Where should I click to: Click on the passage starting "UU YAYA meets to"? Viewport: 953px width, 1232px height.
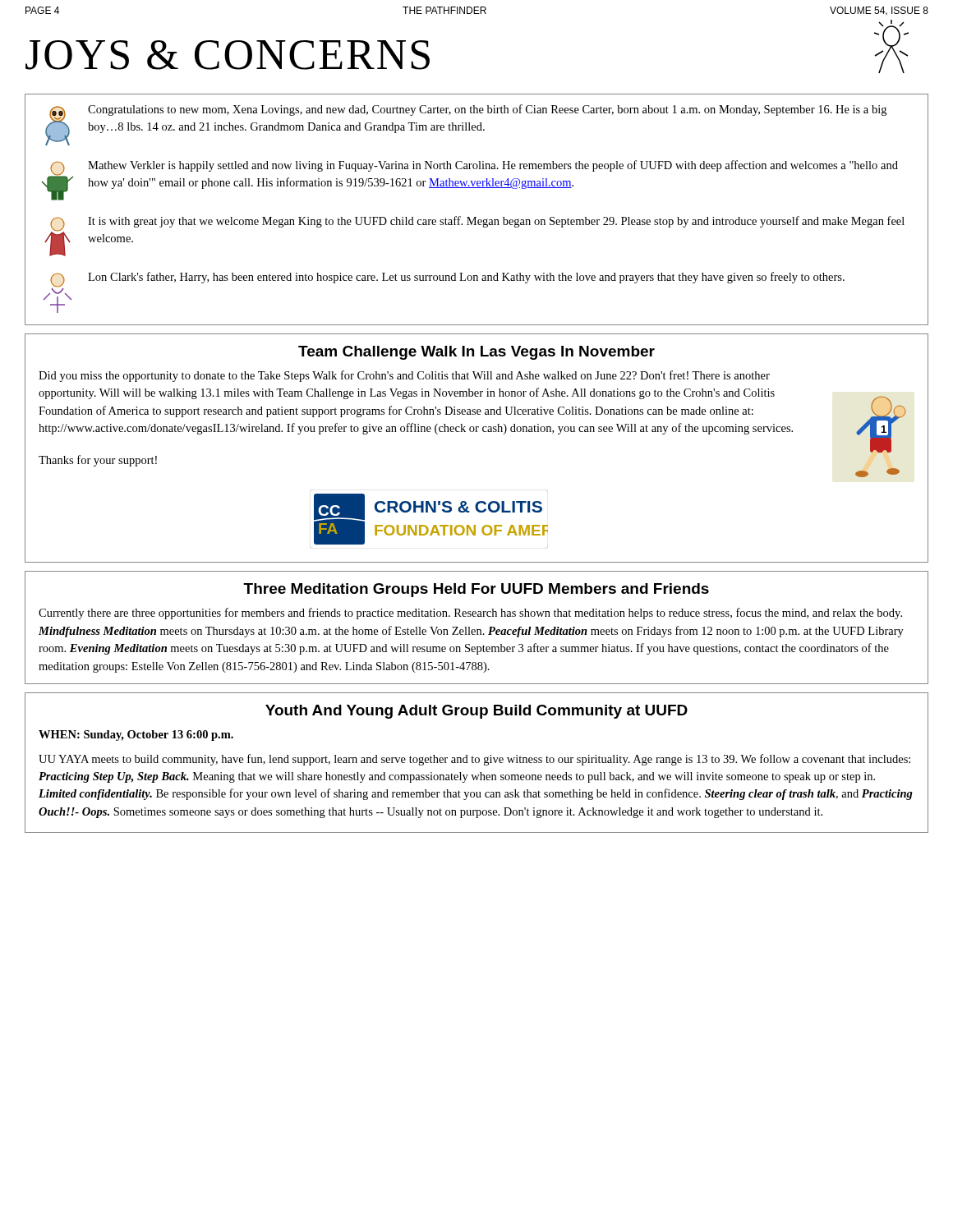(x=476, y=785)
